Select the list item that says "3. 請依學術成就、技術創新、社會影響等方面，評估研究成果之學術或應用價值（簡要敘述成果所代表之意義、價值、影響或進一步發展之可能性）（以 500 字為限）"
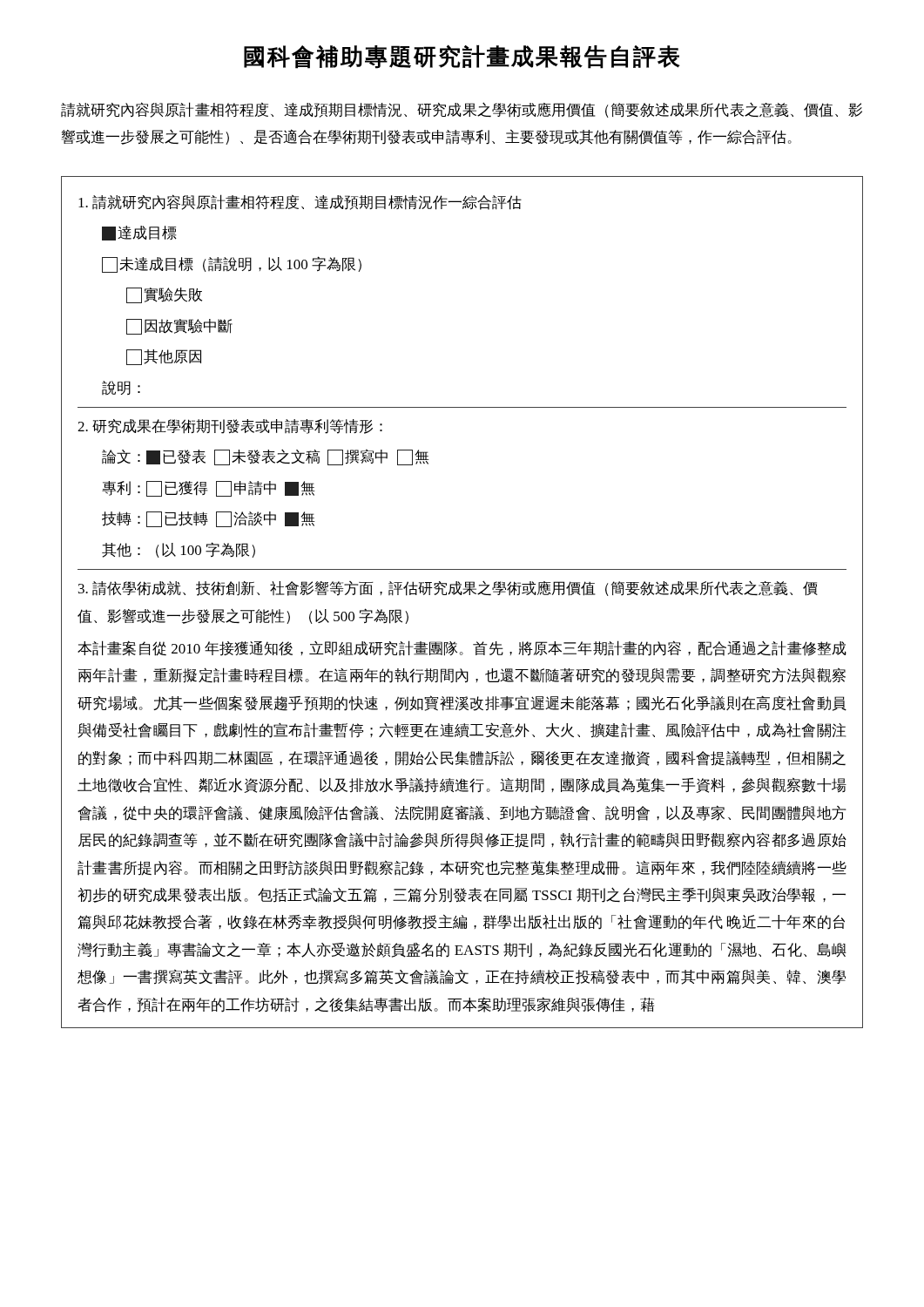 pos(448,602)
